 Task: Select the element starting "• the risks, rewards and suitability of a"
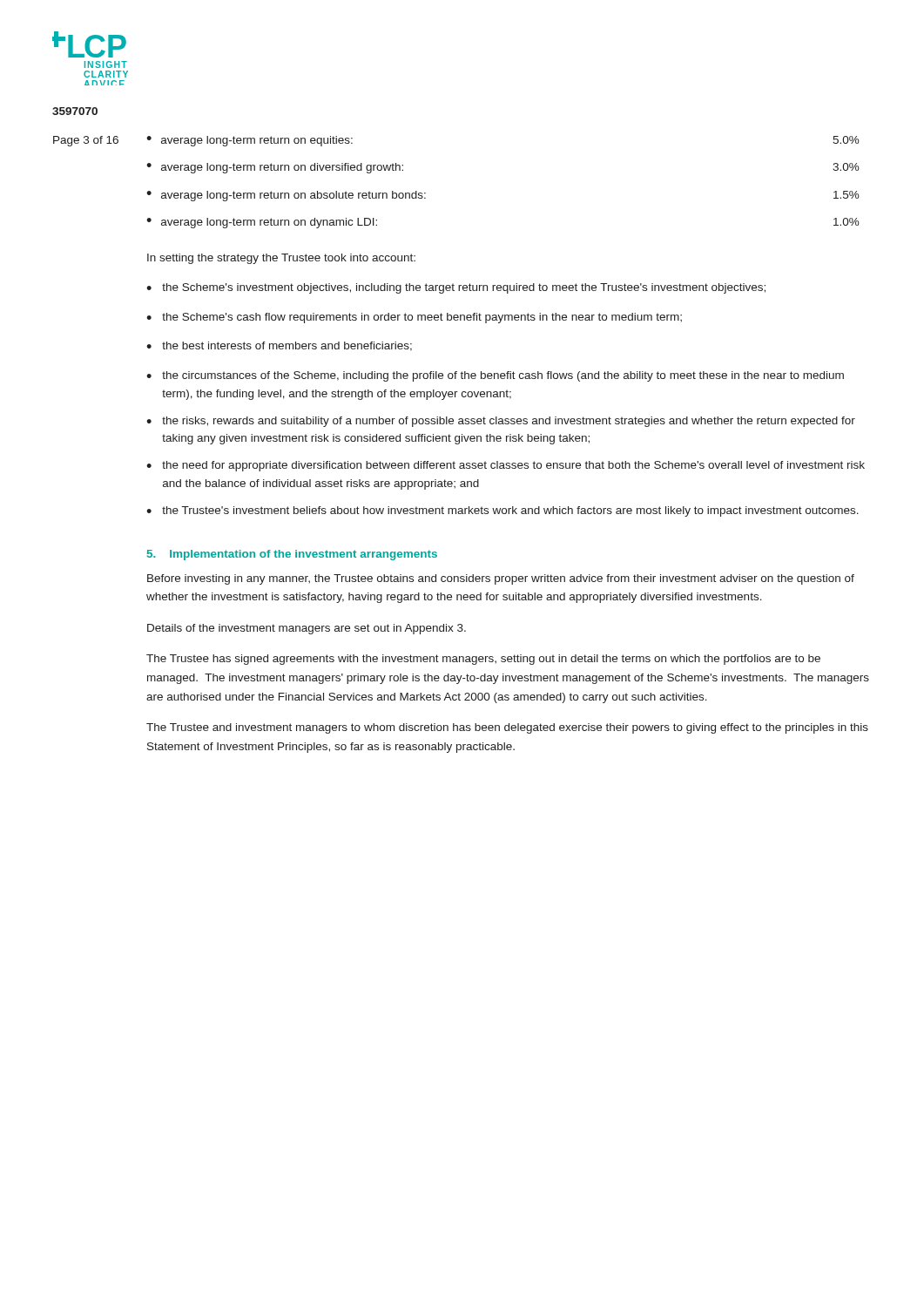pyautogui.click(x=509, y=430)
